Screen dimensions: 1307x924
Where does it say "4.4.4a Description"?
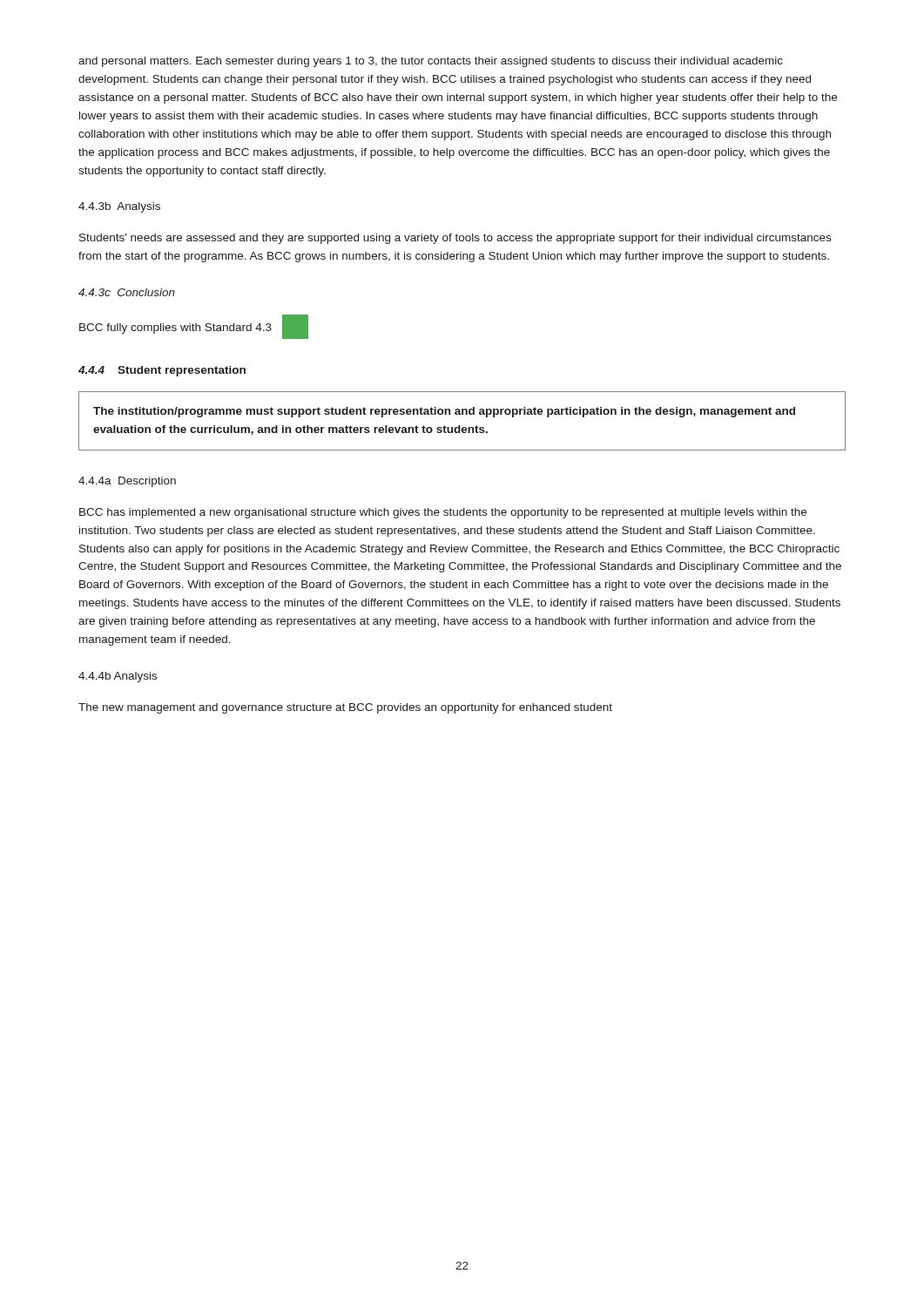click(x=127, y=480)
